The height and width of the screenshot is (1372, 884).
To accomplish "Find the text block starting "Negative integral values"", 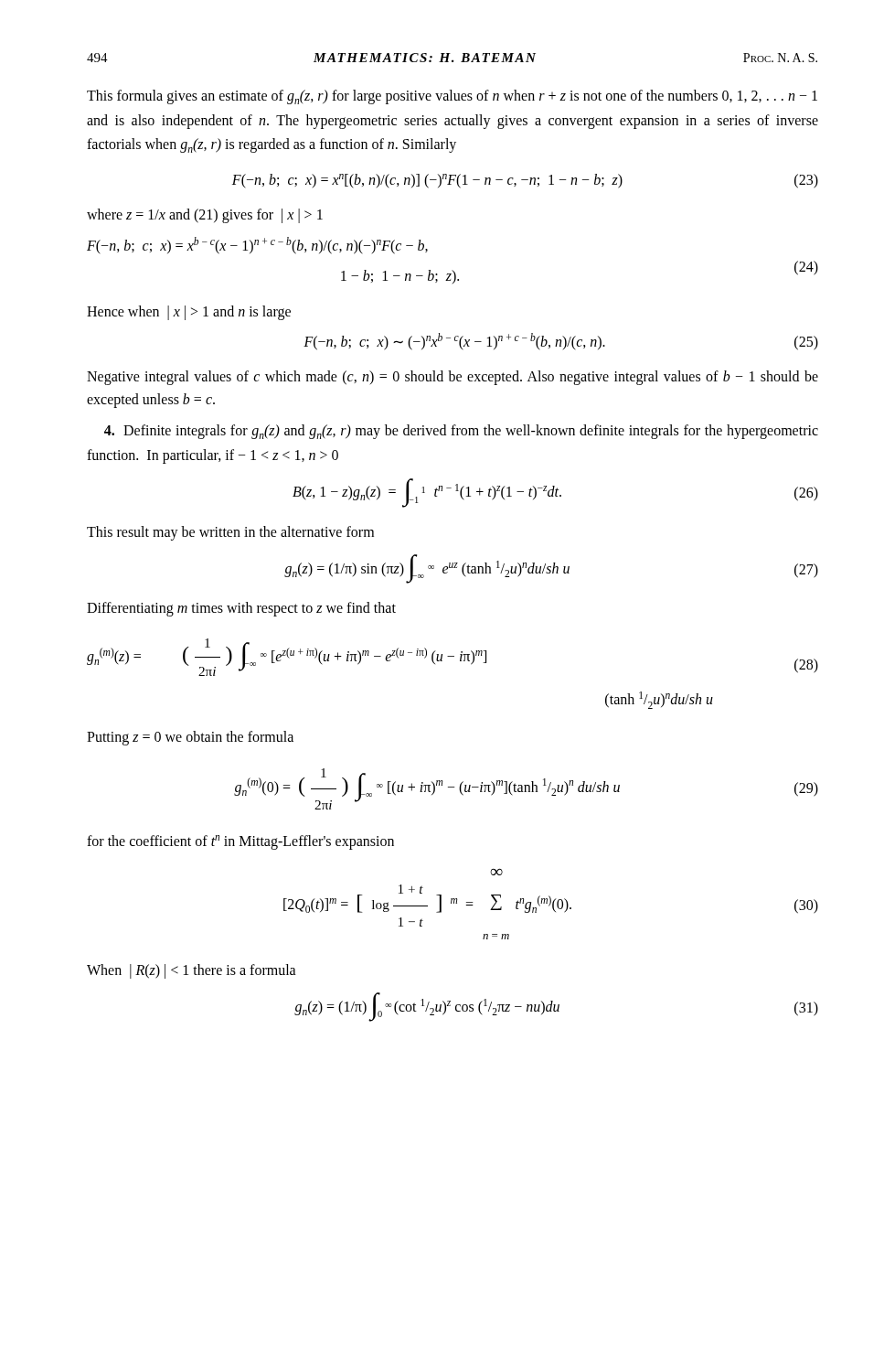I will coord(452,388).
